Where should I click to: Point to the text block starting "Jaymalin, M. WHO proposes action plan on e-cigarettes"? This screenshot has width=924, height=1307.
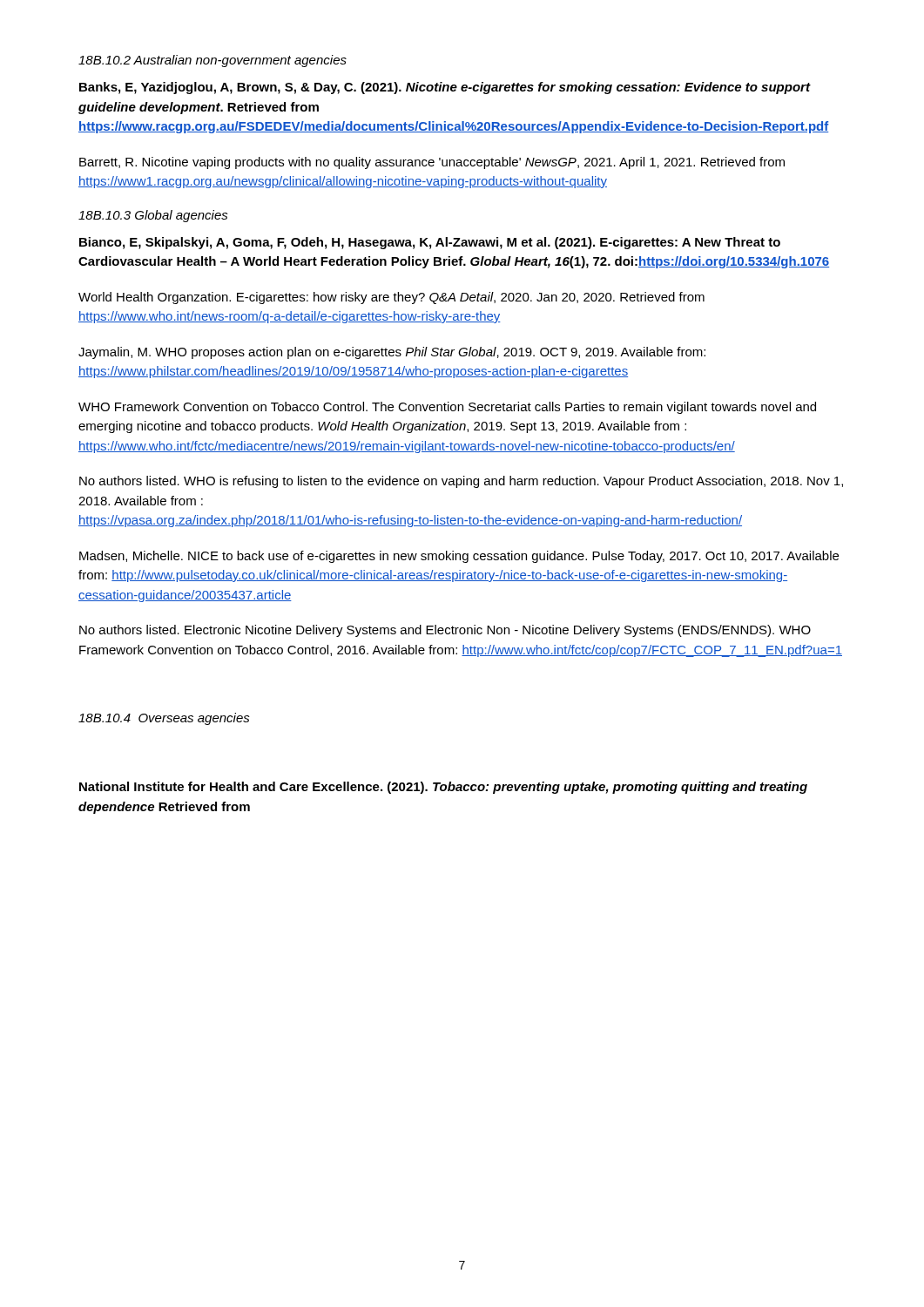pyautogui.click(x=393, y=361)
